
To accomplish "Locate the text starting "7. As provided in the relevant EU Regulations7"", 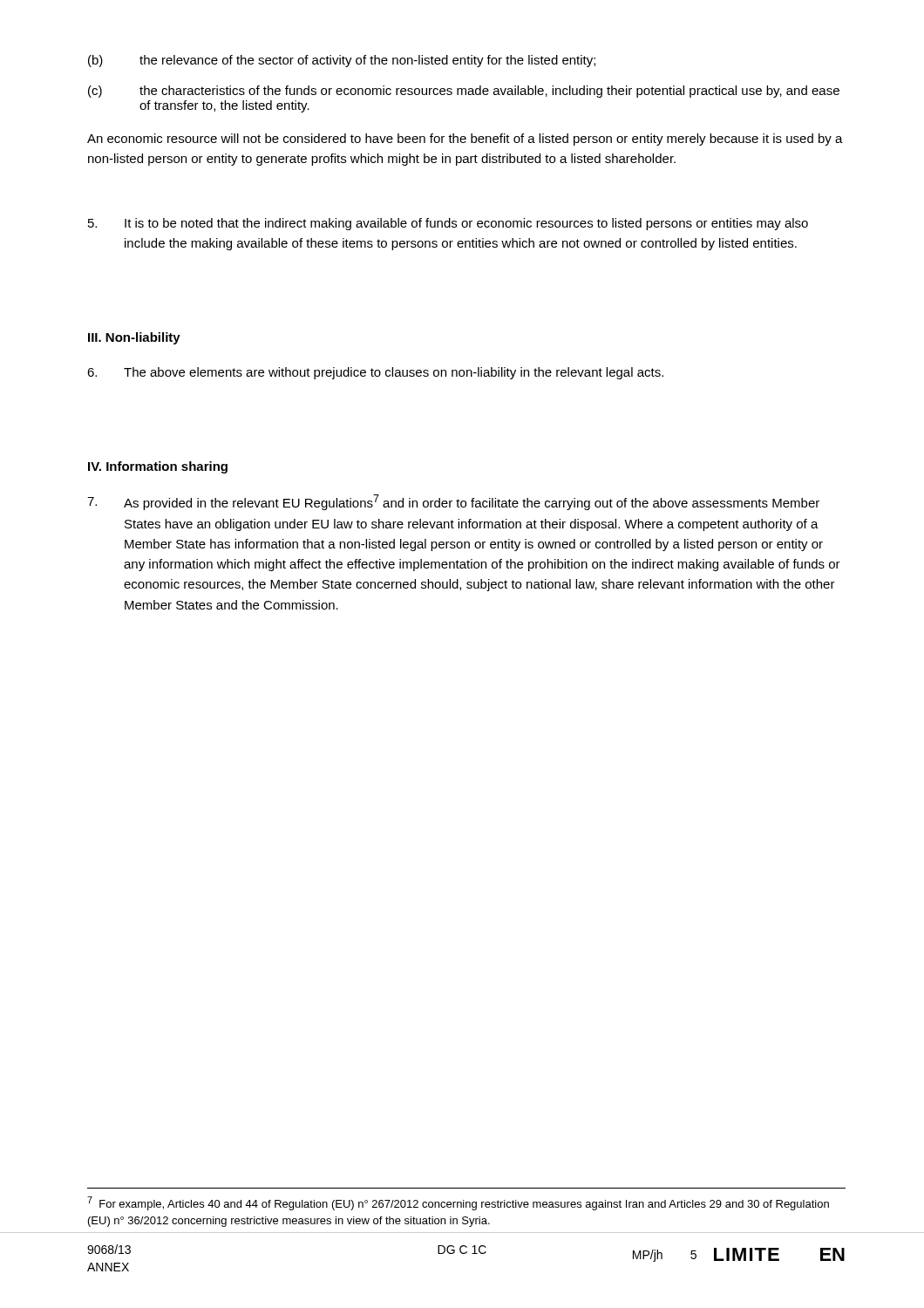I will 466,553.
